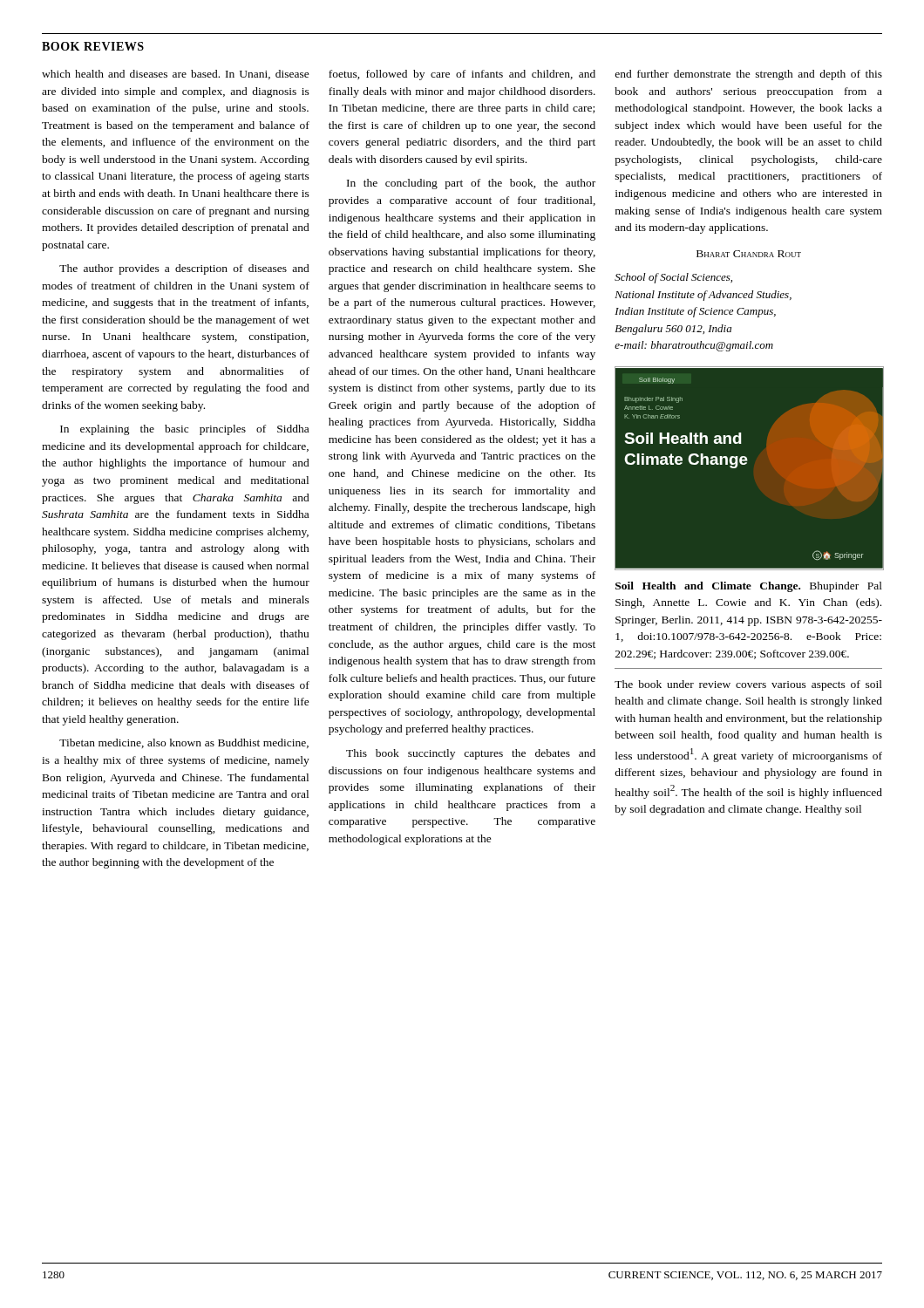The width and height of the screenshot is (924, 1308).
Task: Find the section header
Action: point(93,47)
